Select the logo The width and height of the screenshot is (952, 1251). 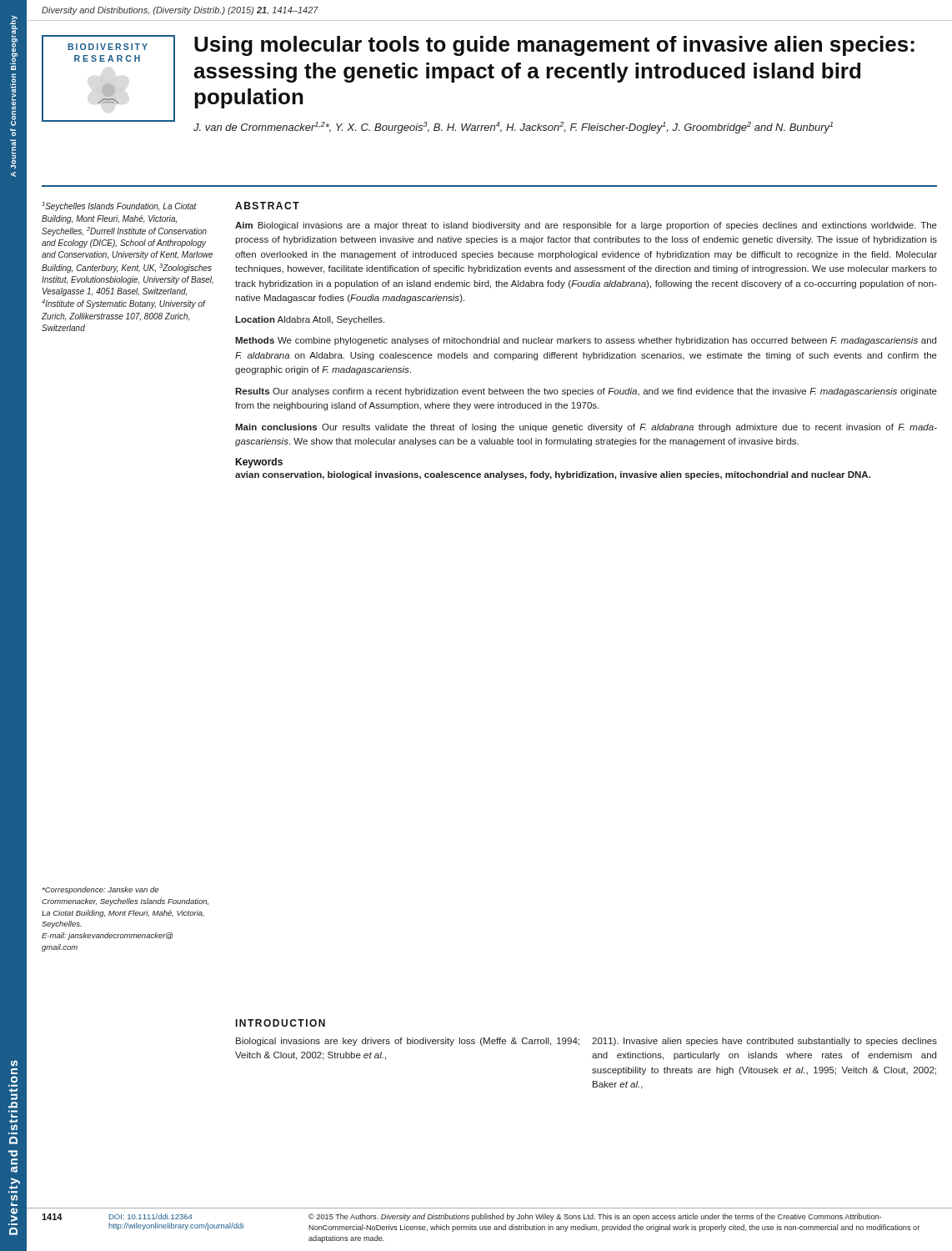coord(108,78)
